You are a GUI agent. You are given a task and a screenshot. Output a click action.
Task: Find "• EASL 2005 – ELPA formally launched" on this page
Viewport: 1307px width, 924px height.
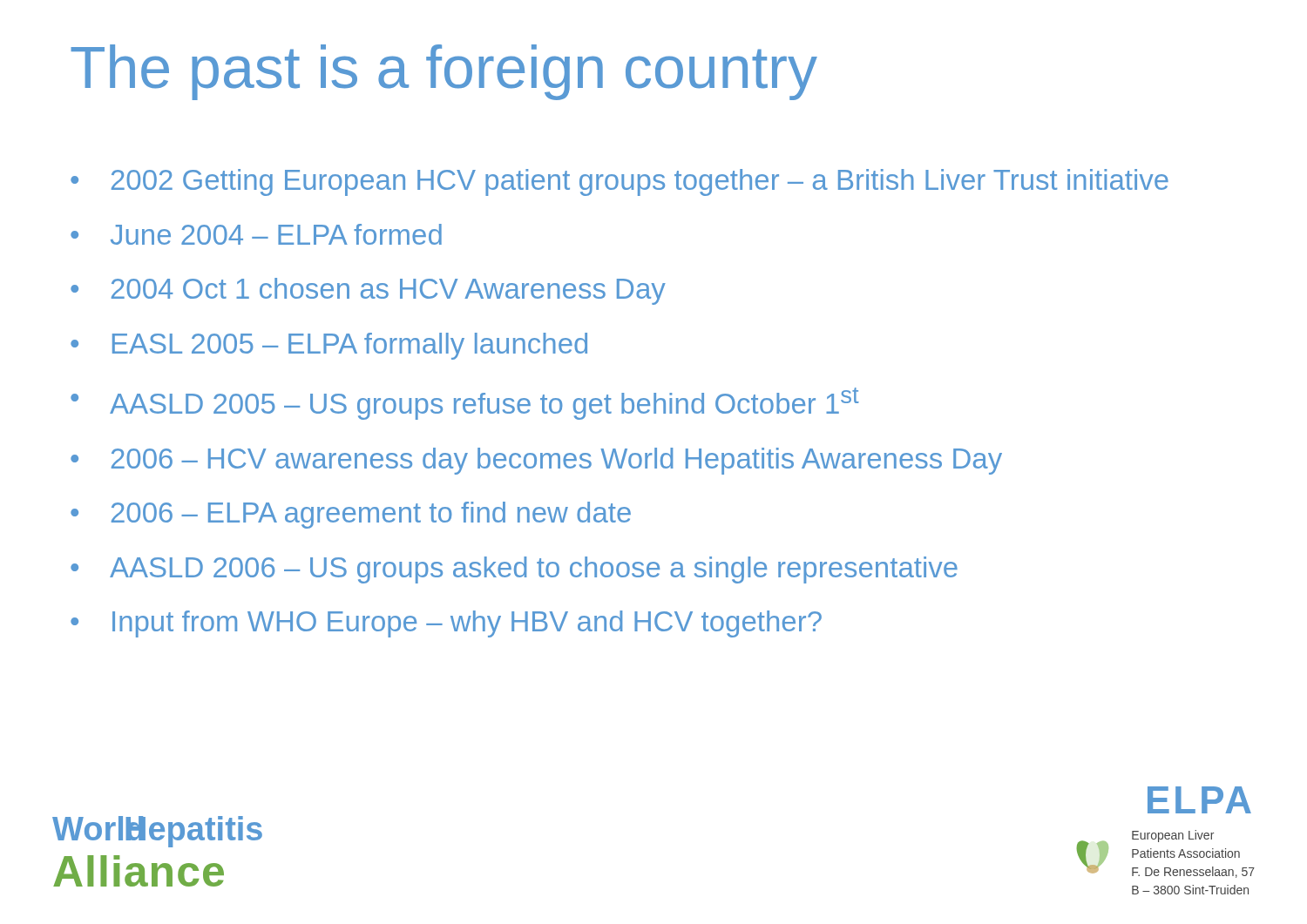click(329, 346)
